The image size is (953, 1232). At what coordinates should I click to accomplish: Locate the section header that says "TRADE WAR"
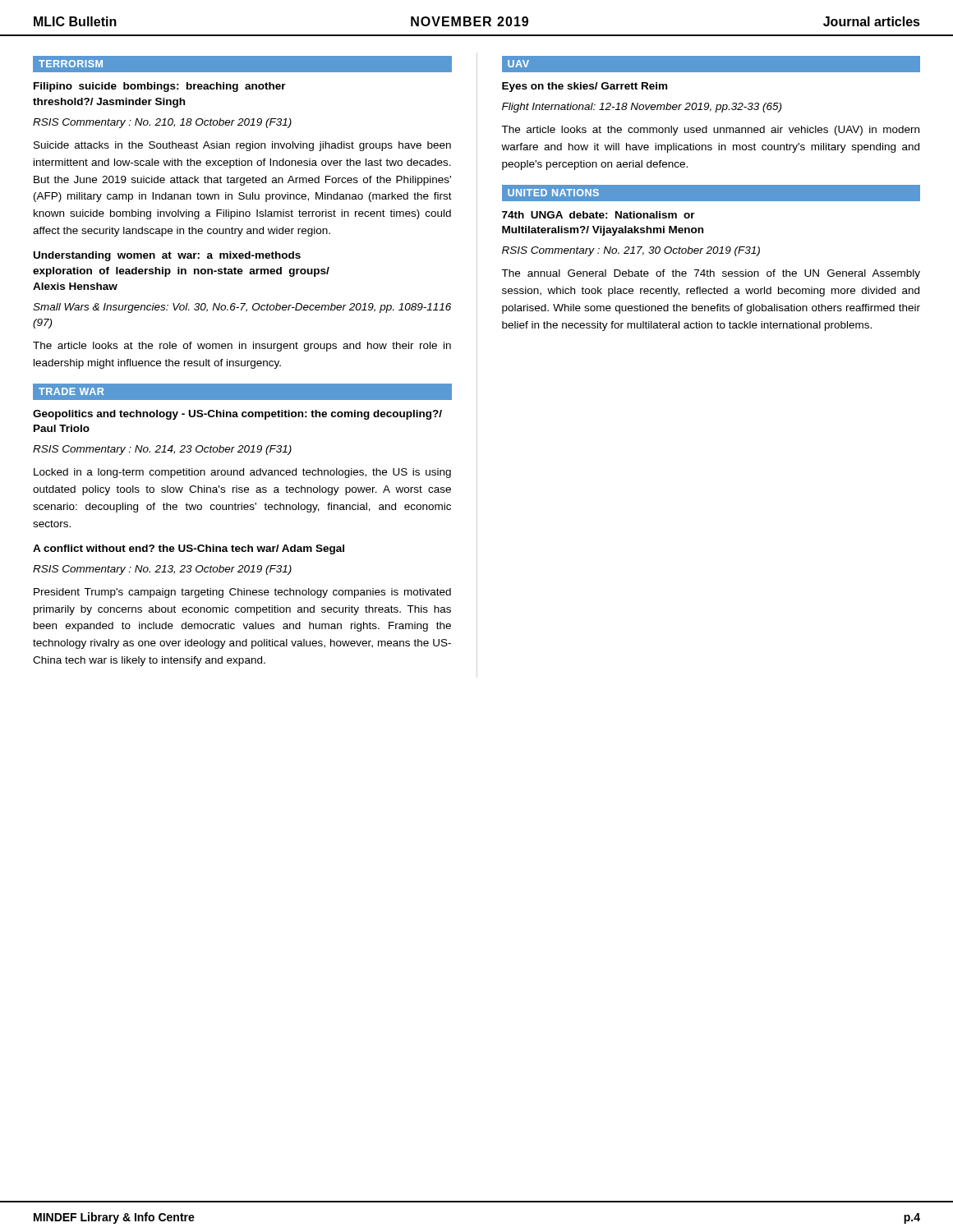(x=72, y=391)
